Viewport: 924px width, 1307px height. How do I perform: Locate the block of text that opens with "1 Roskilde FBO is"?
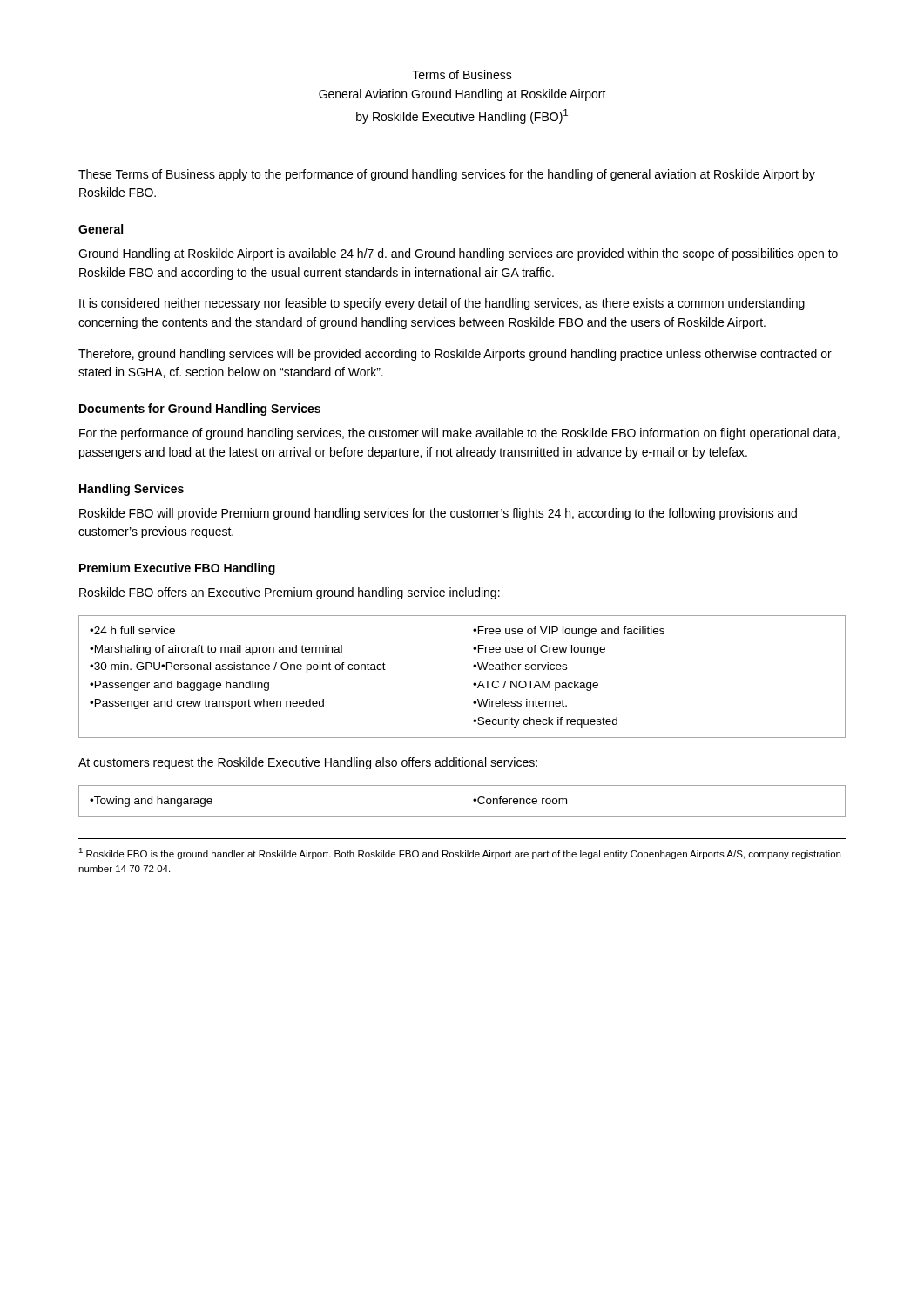[x=460, y=859]
